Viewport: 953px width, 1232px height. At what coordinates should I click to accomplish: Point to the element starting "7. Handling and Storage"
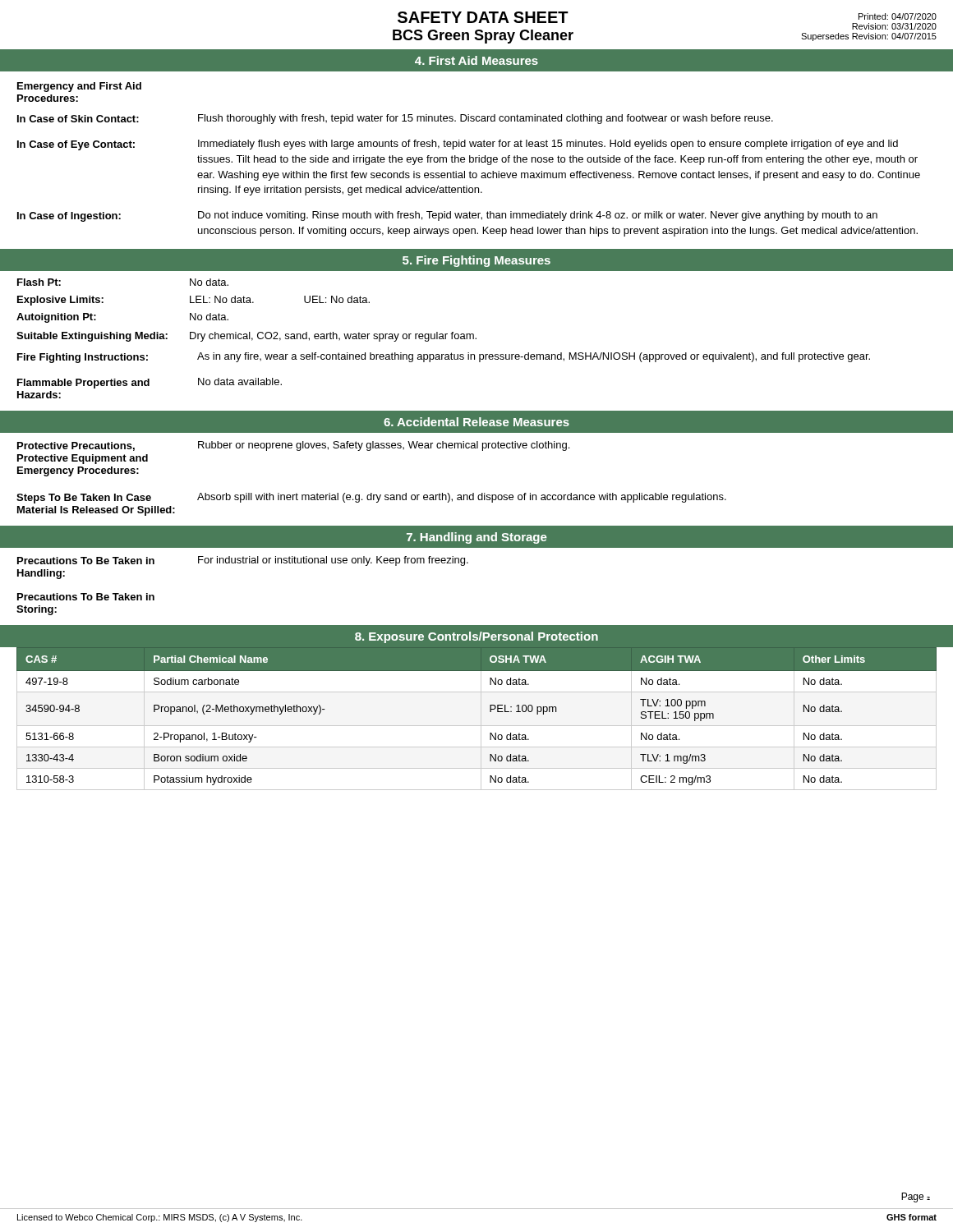point(476,537)
